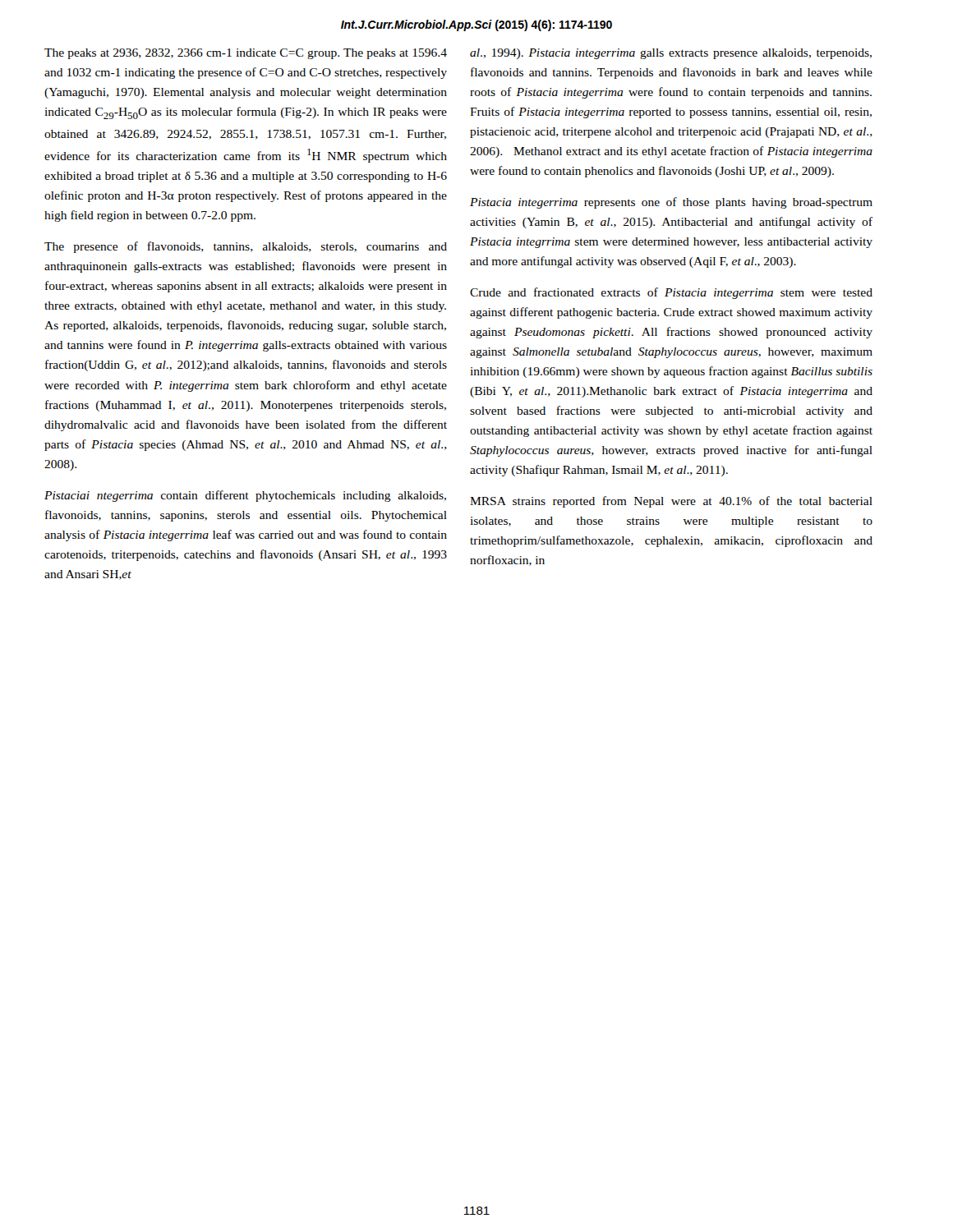This screenshot has height=1232, width=953.
Task: Navigate to the passage starting "The presence of flavonoids, tannins, alkaloids, sterols,"
Action: pos(246,355)
